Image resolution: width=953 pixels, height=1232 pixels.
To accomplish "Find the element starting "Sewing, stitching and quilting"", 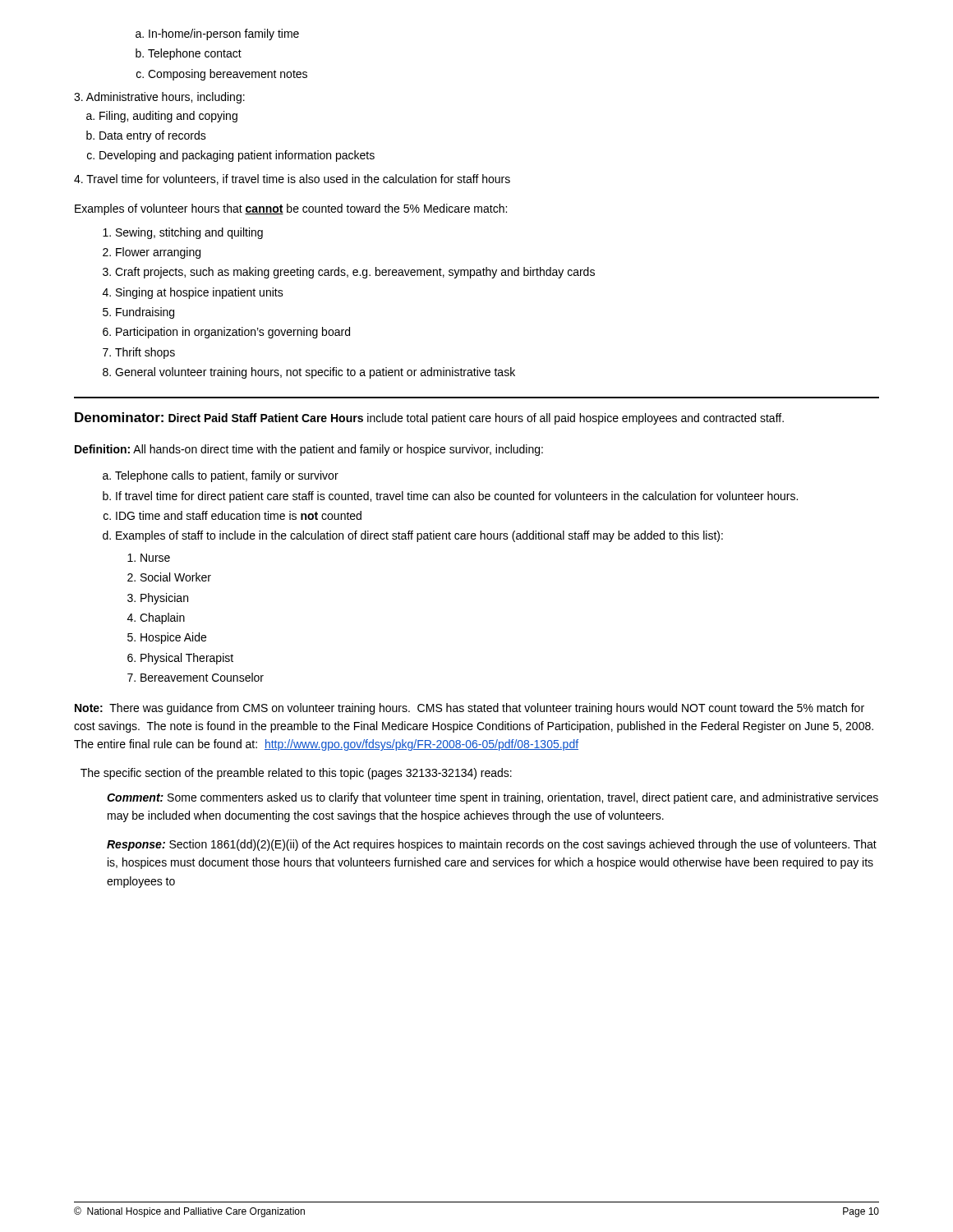I will coord(183,233).
